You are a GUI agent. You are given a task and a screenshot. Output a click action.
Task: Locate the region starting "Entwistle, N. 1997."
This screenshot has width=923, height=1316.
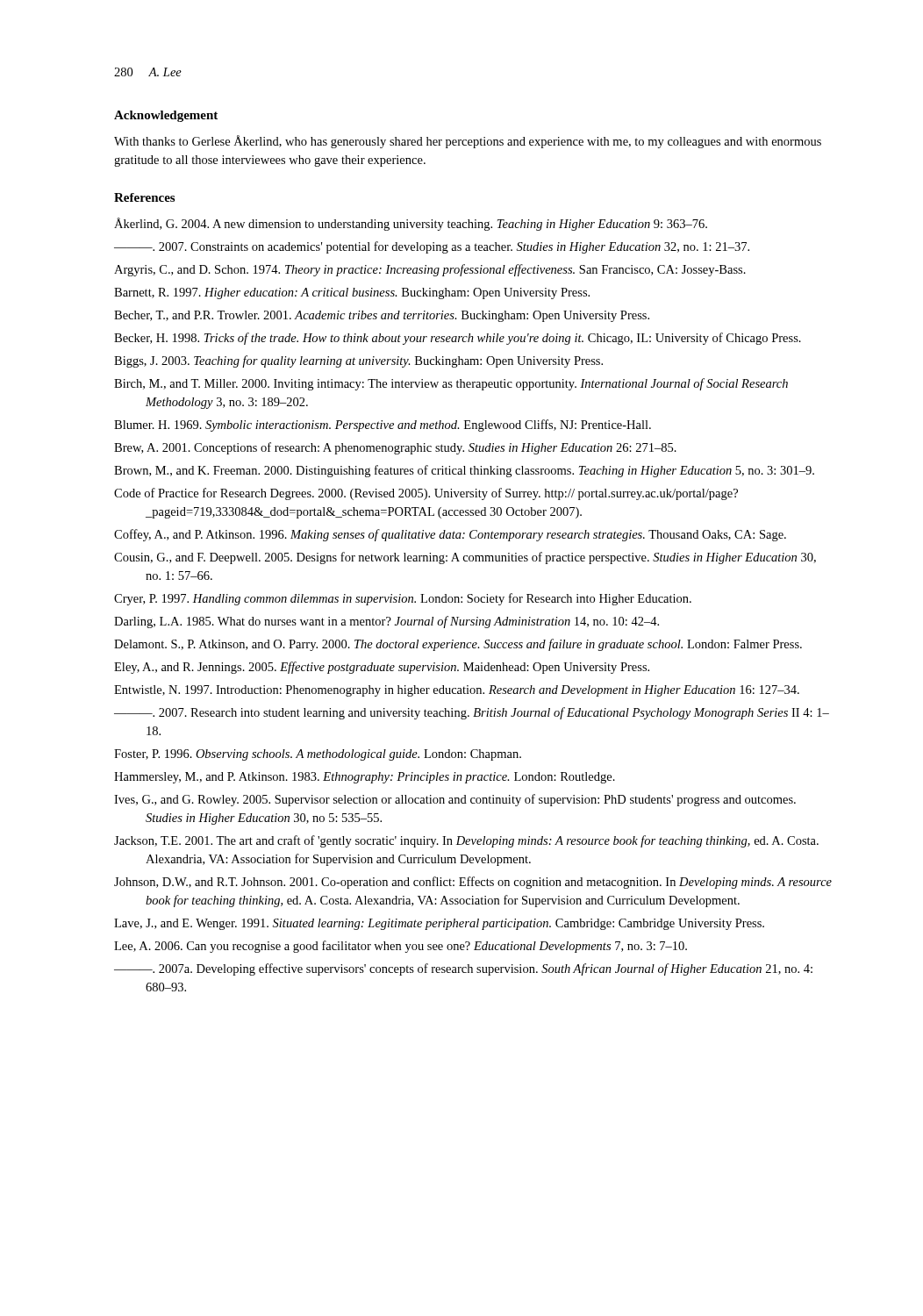coord(457,689)
